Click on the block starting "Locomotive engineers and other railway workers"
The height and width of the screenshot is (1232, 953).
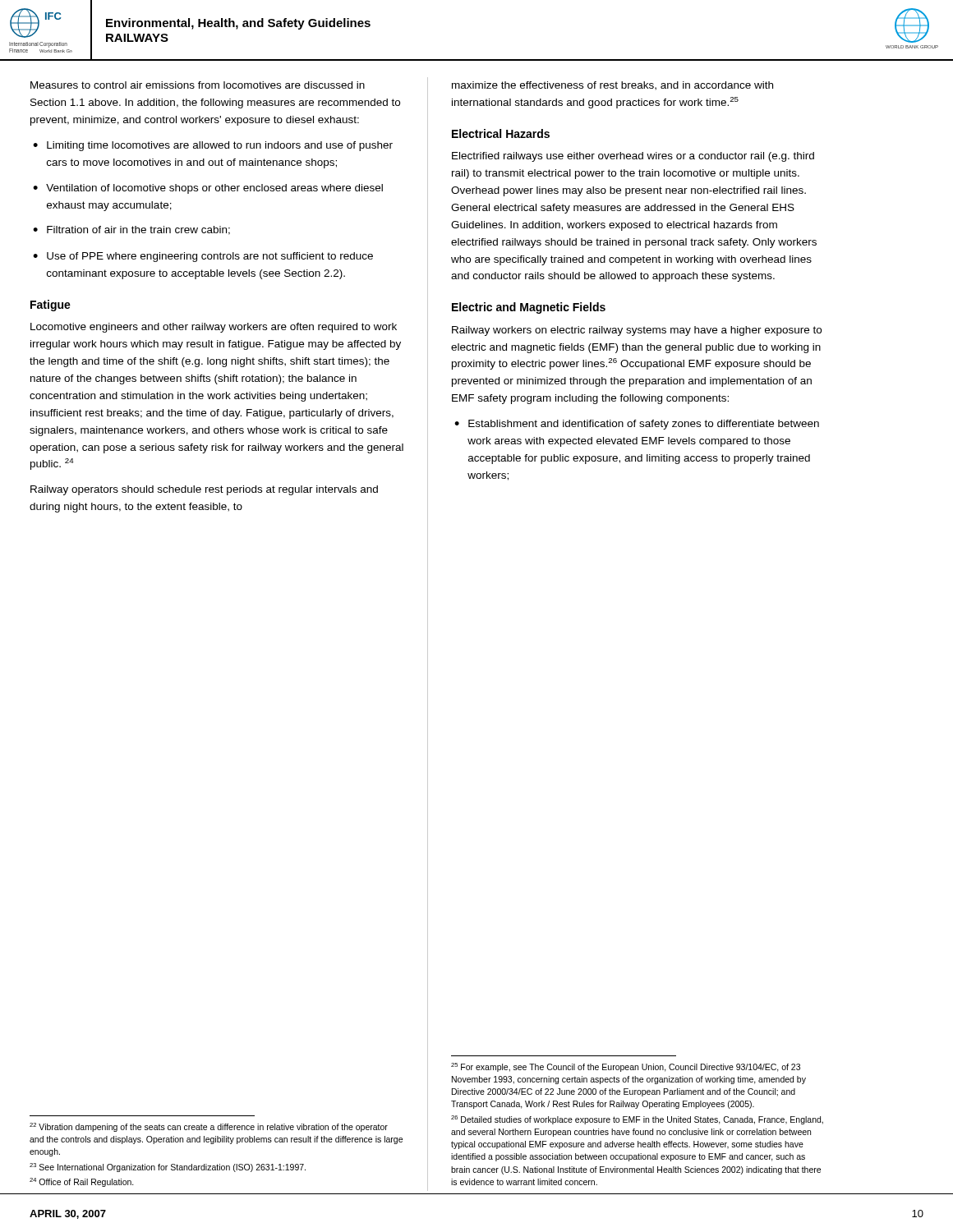tap(217, 417)
